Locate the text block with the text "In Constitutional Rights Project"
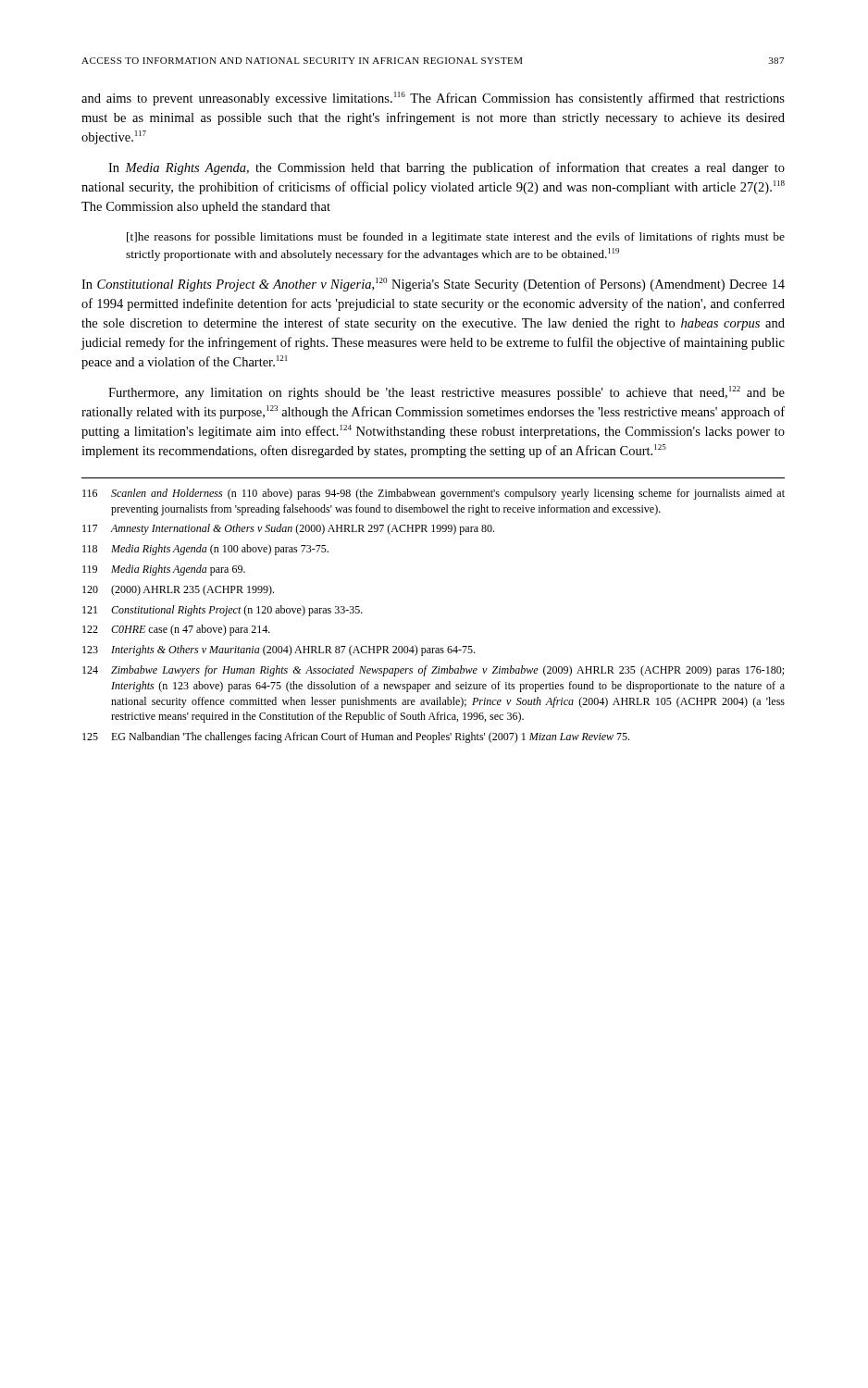Image resolution: width=868 pixels, height=1388 pixels. pos(433,323)
